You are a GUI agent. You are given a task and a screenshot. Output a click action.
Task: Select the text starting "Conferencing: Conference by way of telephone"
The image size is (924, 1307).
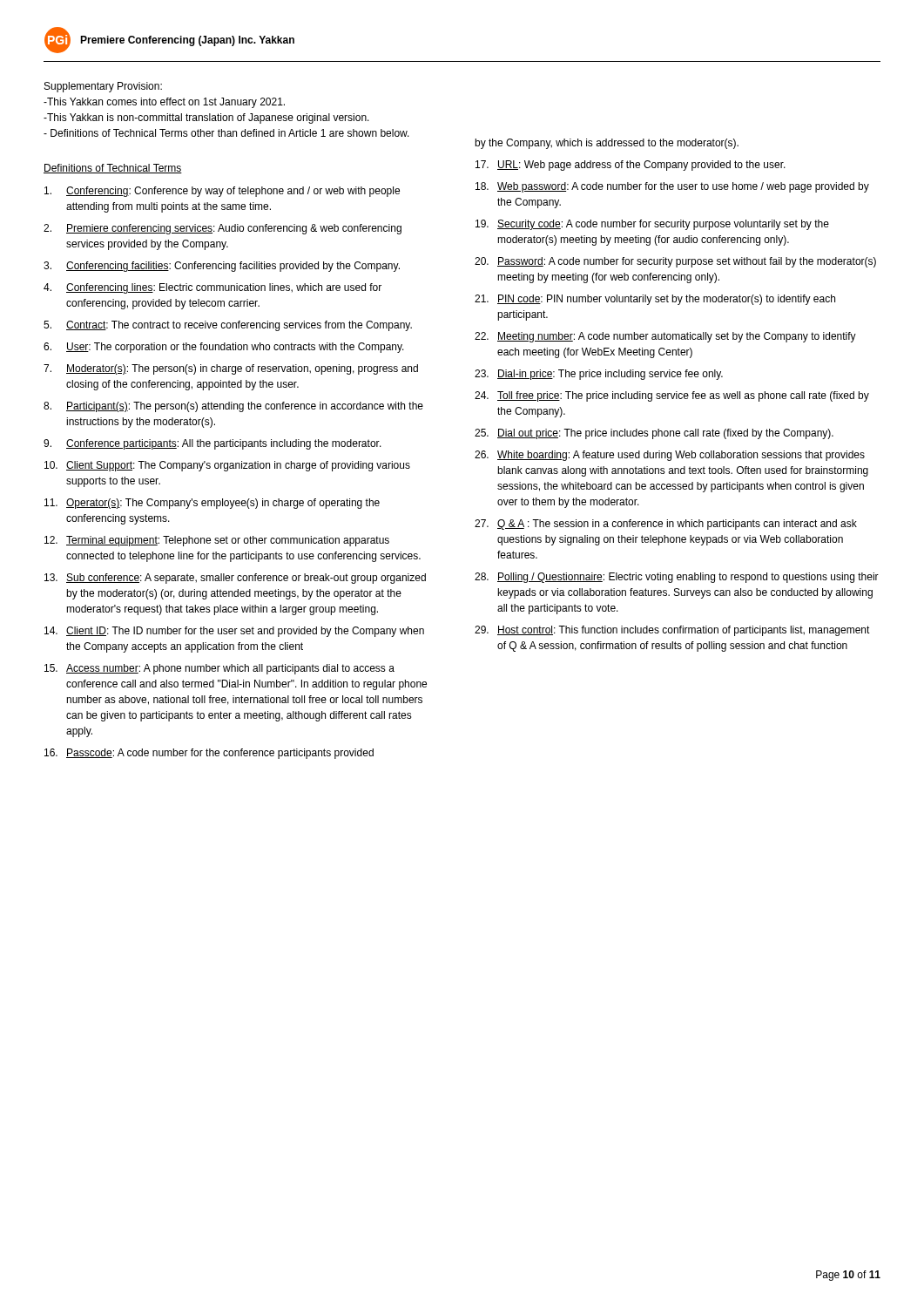(240, 199)
